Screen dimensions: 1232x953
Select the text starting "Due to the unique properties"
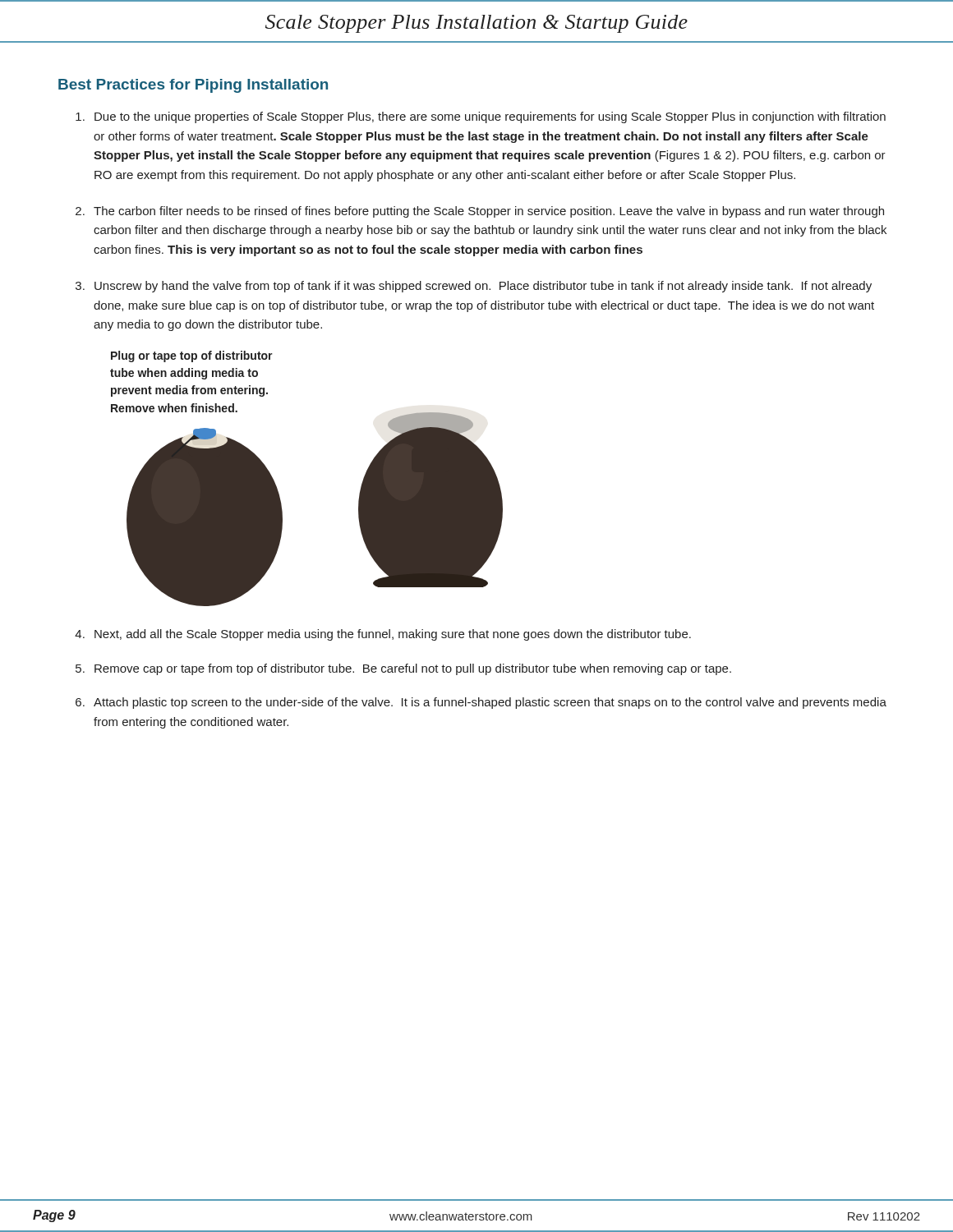490,145
